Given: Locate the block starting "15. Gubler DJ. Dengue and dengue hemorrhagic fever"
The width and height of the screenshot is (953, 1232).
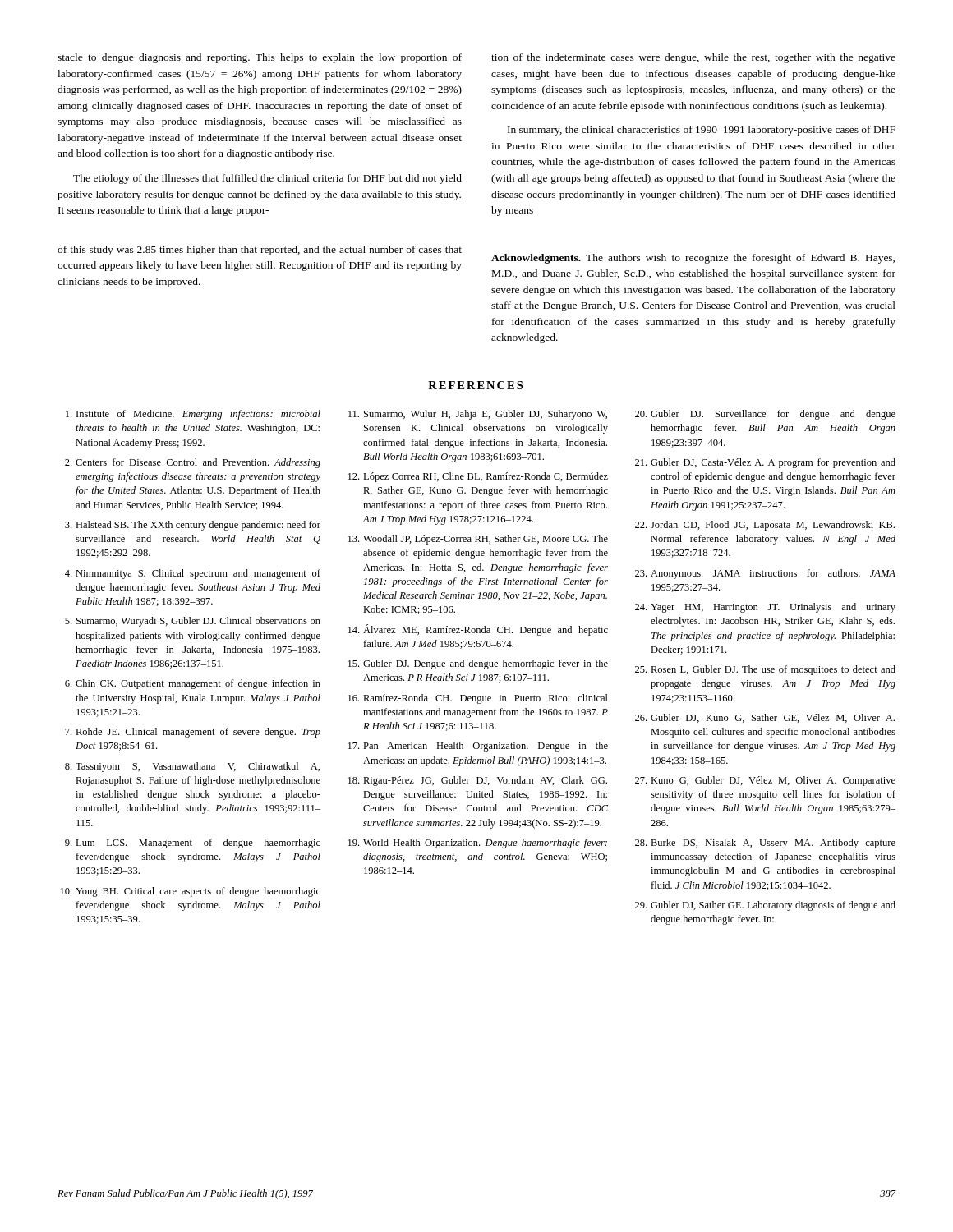Looking at the screenshot, I should pos(476,671).
